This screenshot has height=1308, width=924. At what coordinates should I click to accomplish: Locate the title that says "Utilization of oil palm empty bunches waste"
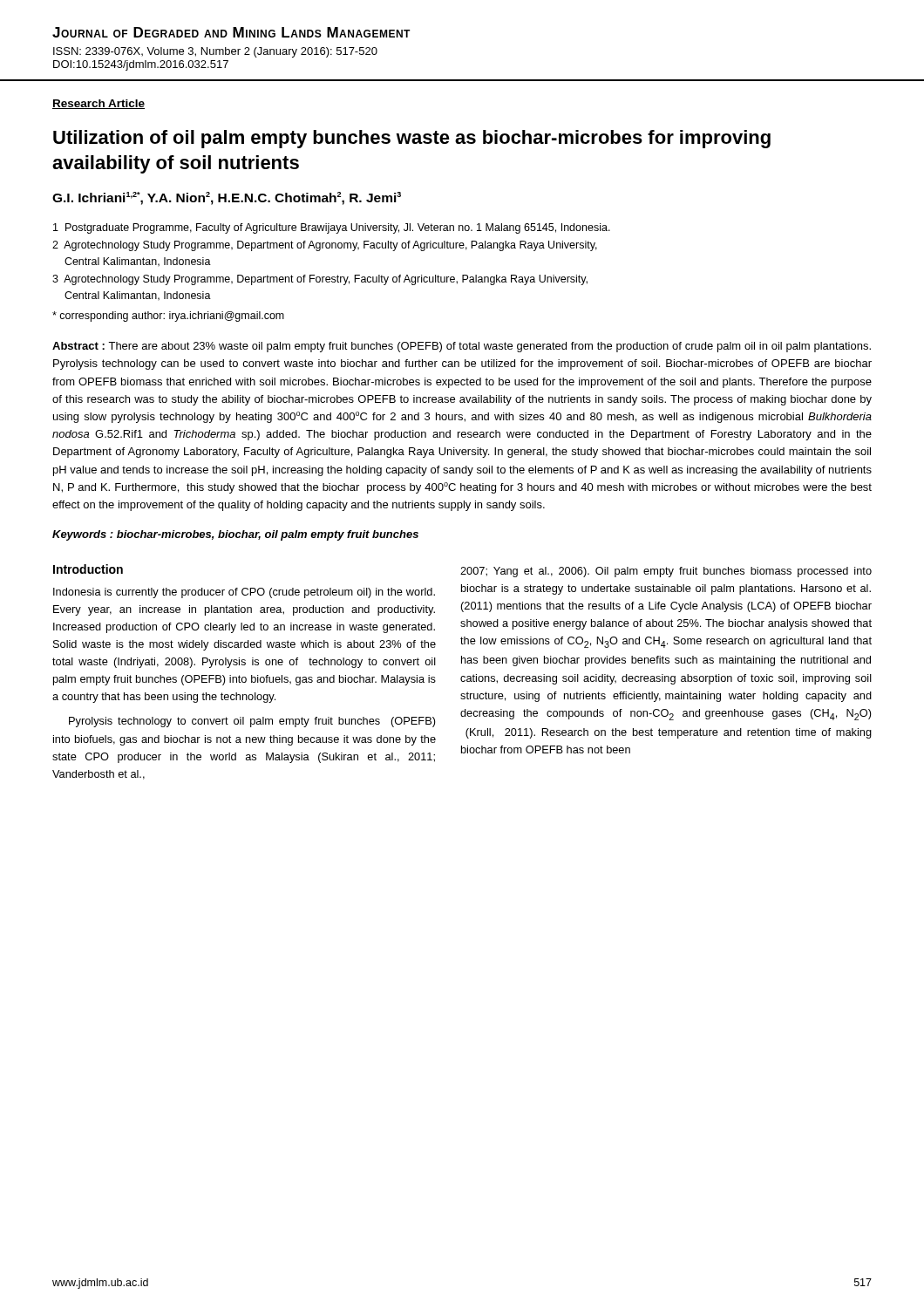point(462,150)
